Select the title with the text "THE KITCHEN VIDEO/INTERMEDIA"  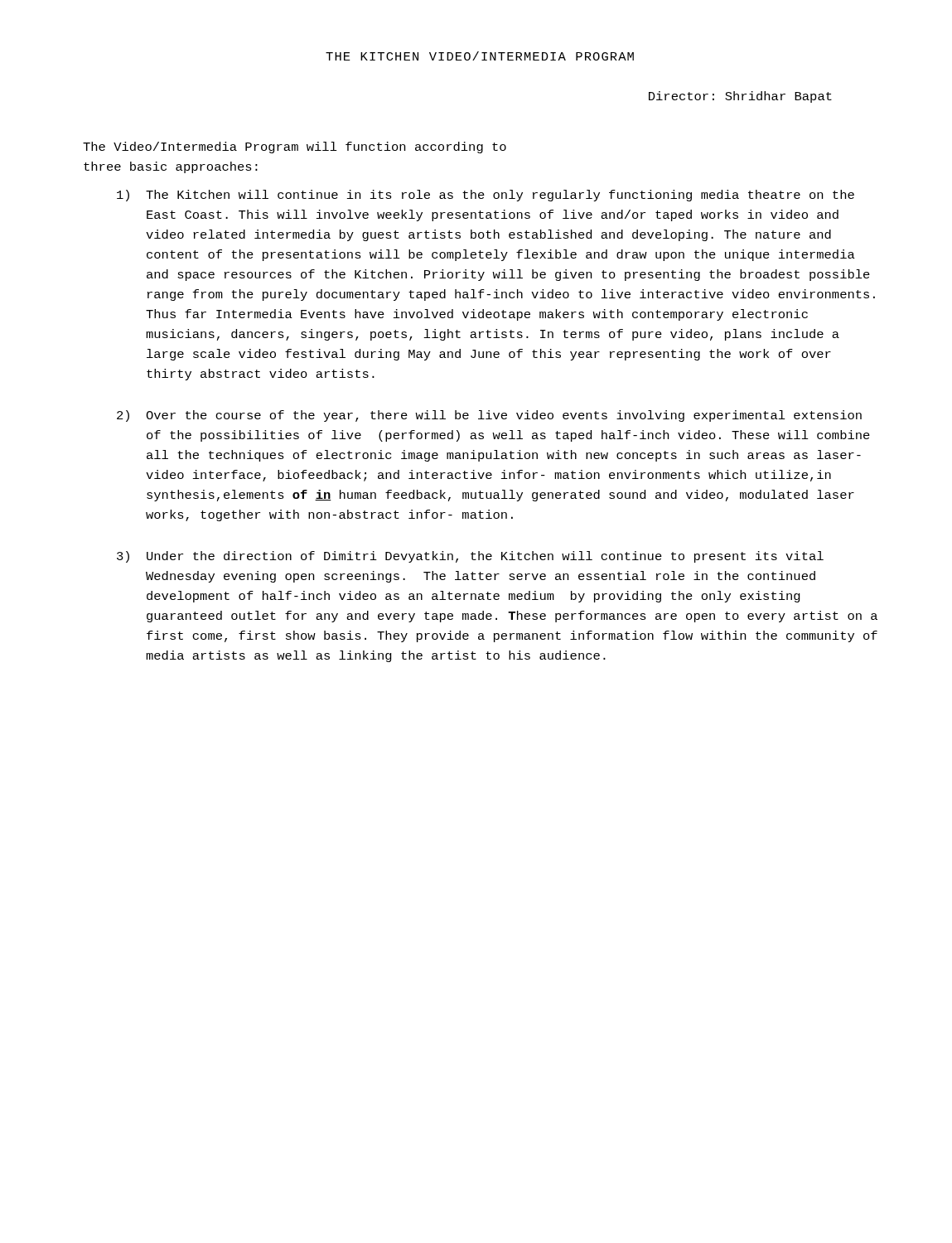481,57
